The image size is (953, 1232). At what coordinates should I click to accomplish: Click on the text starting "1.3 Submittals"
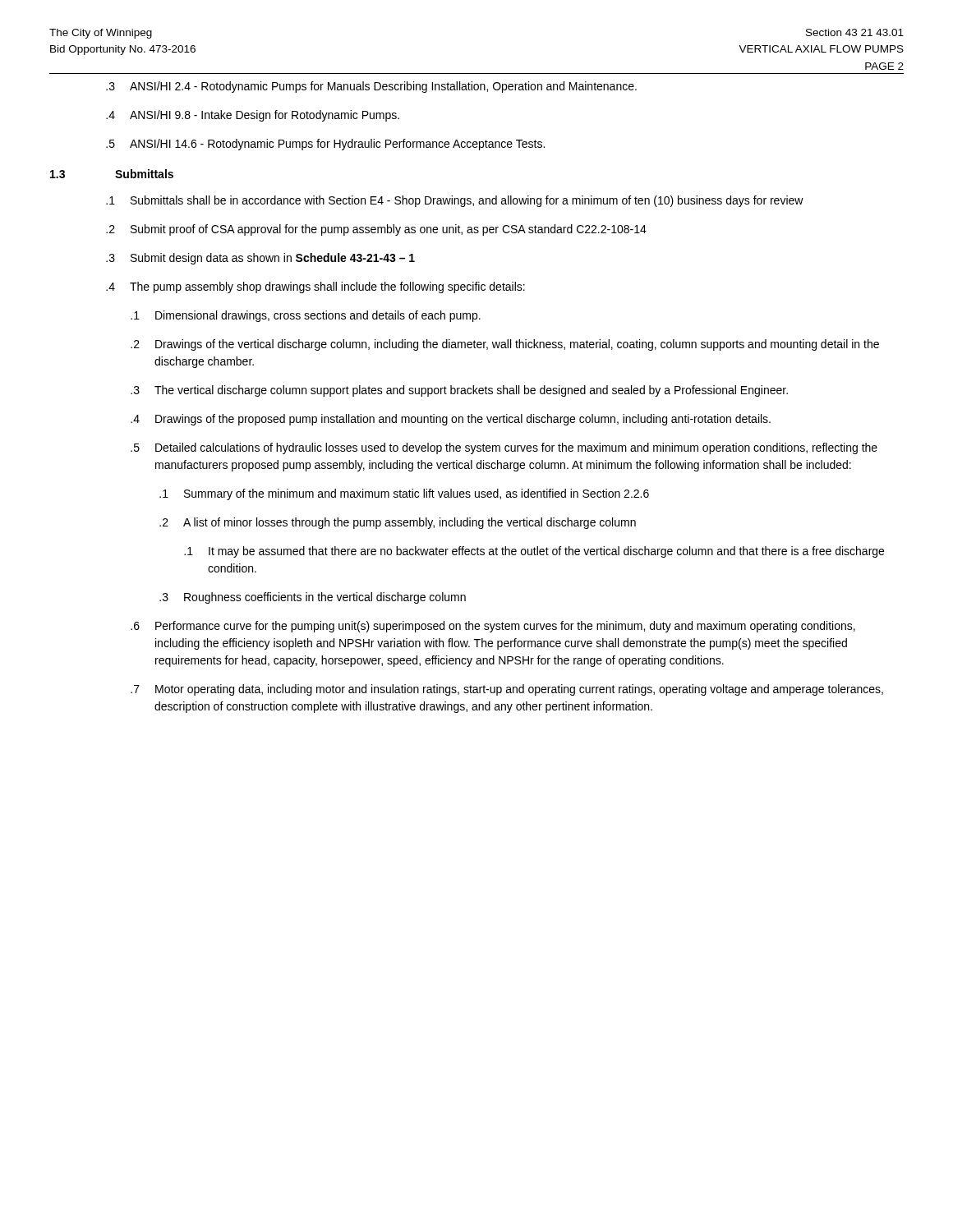[112, 174]
